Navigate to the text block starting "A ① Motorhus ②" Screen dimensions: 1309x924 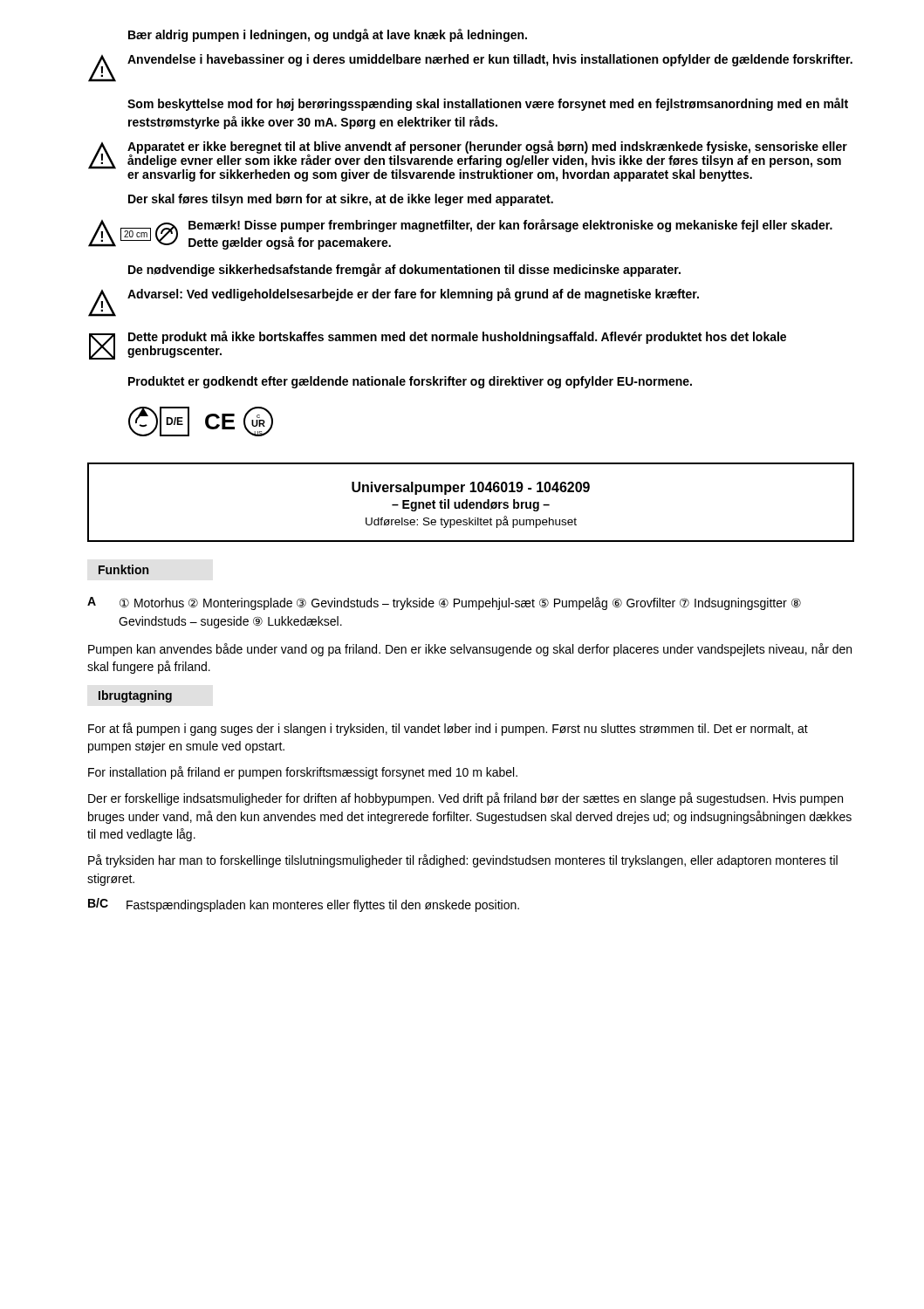coord(471,612)
